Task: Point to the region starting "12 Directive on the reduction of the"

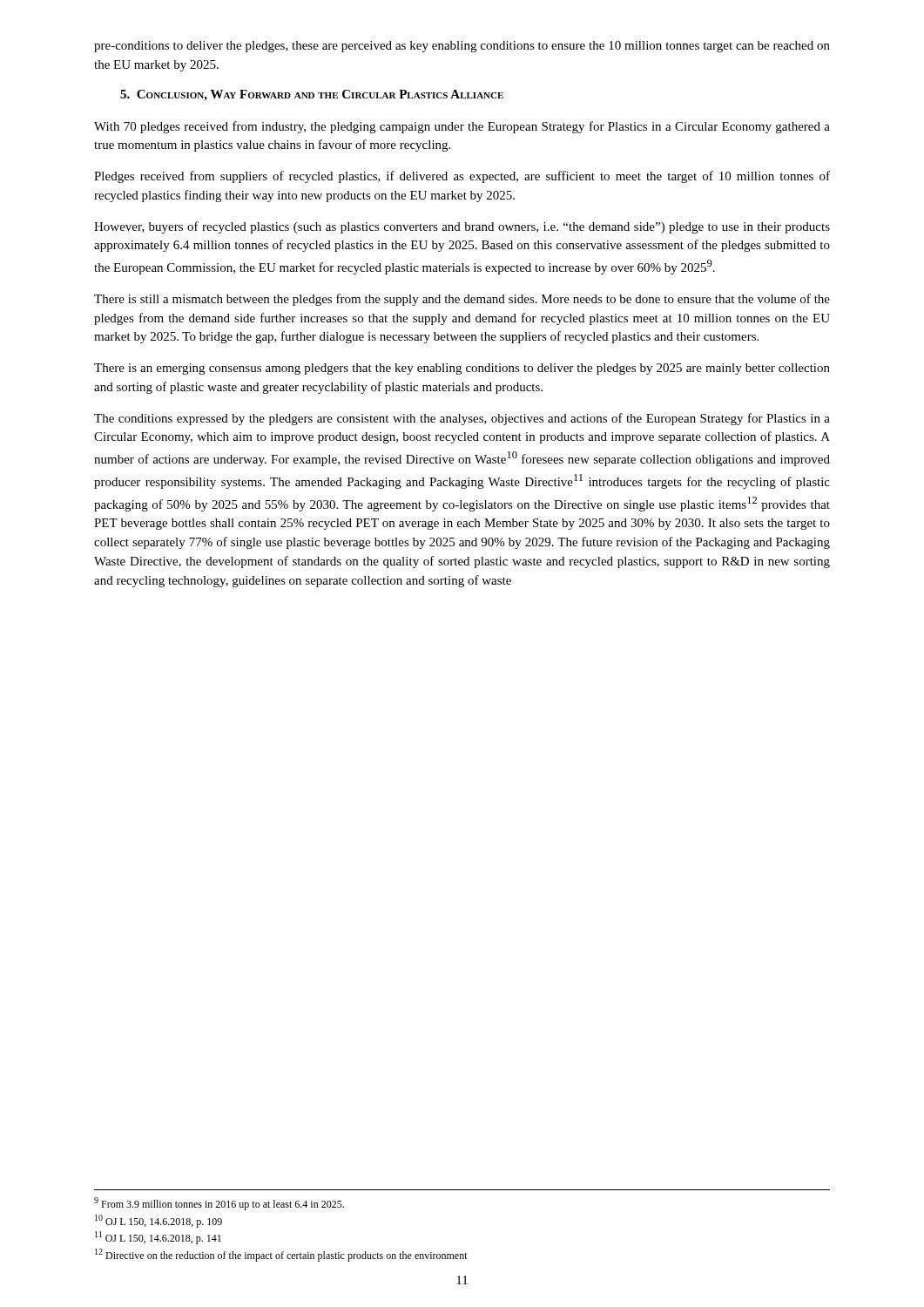Action: tap(462, 1255)
